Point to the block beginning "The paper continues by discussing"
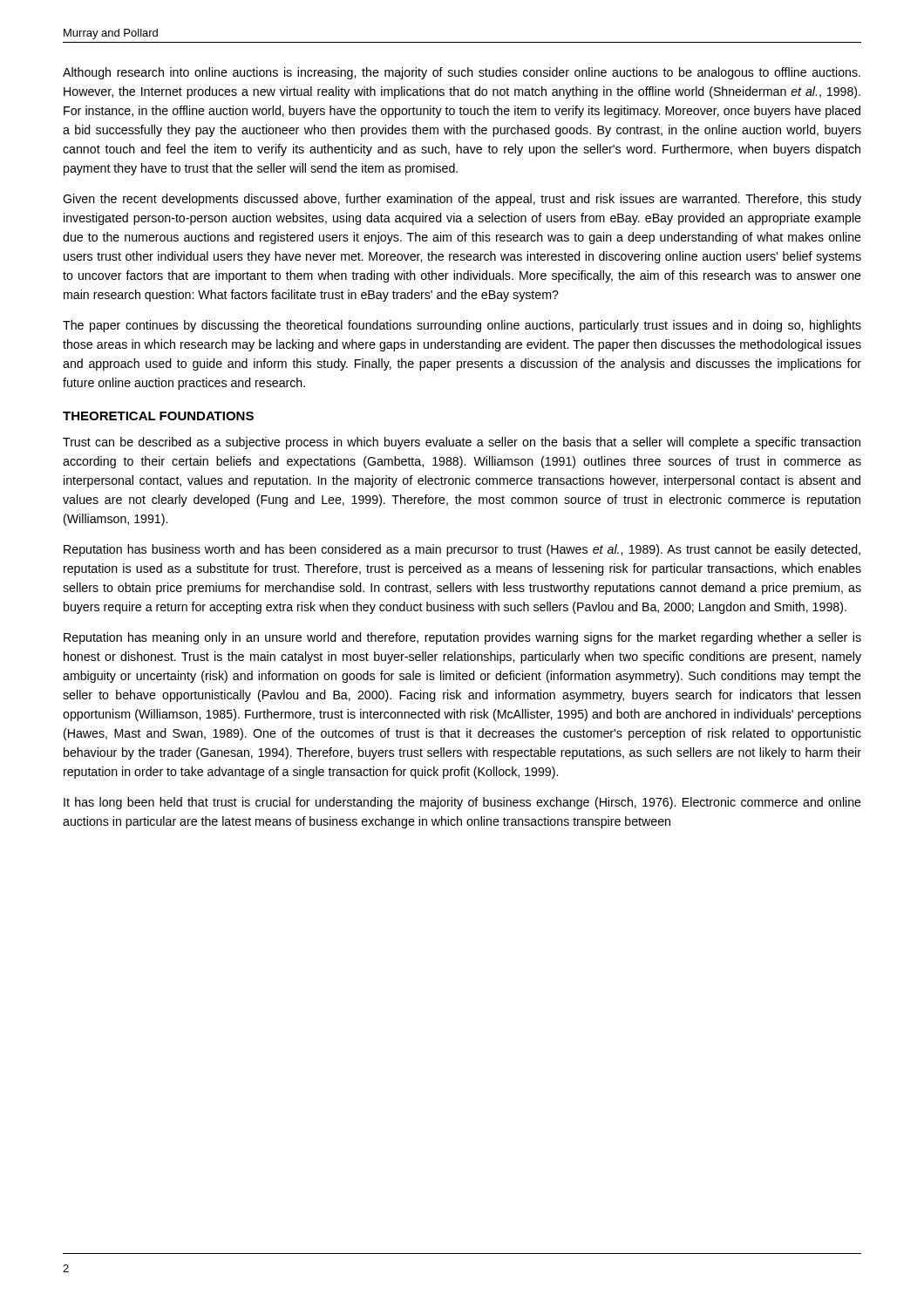924x1308 pixels. (x=462, y=354)
